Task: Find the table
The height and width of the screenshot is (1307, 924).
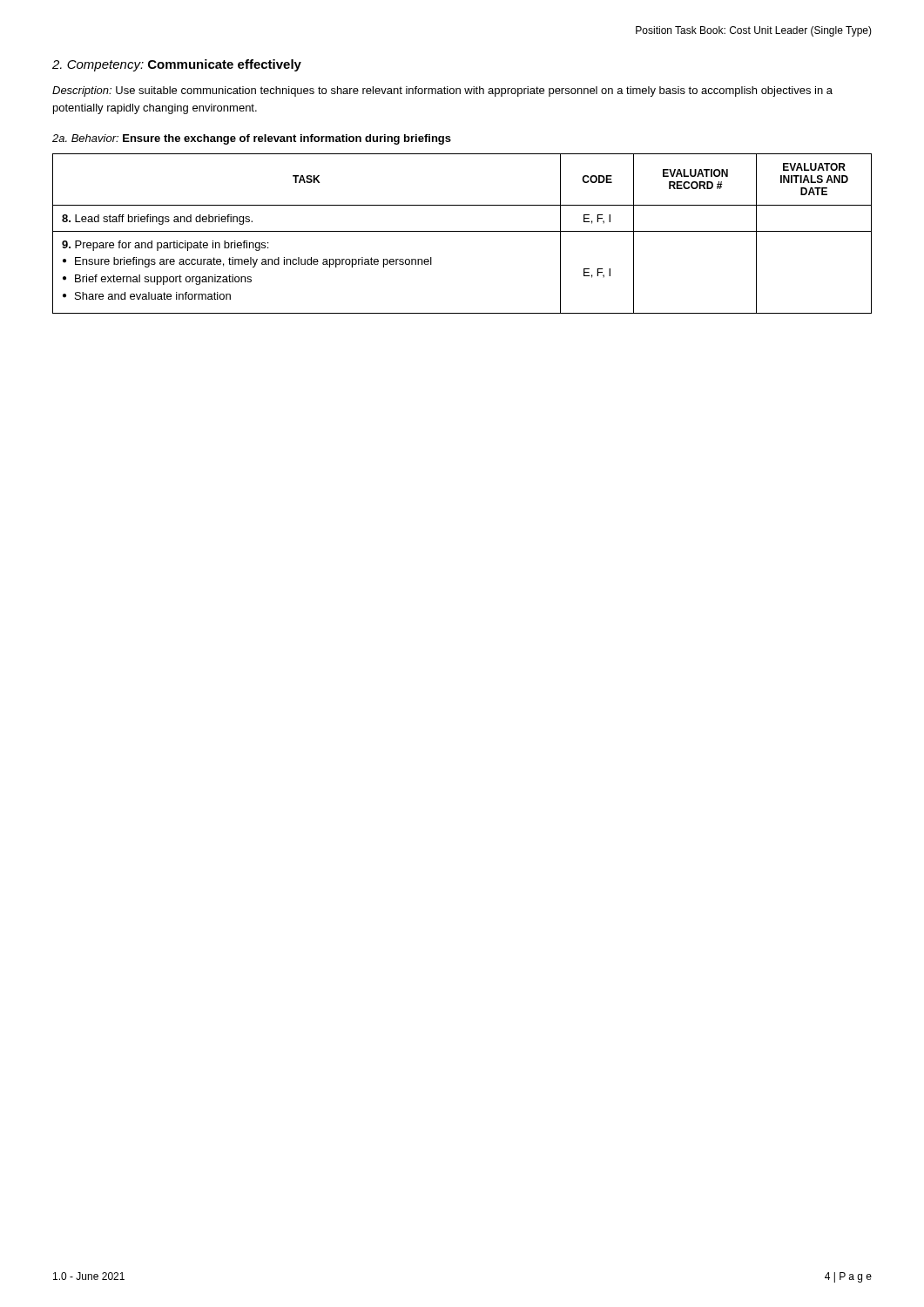Action: pos(462,233)
